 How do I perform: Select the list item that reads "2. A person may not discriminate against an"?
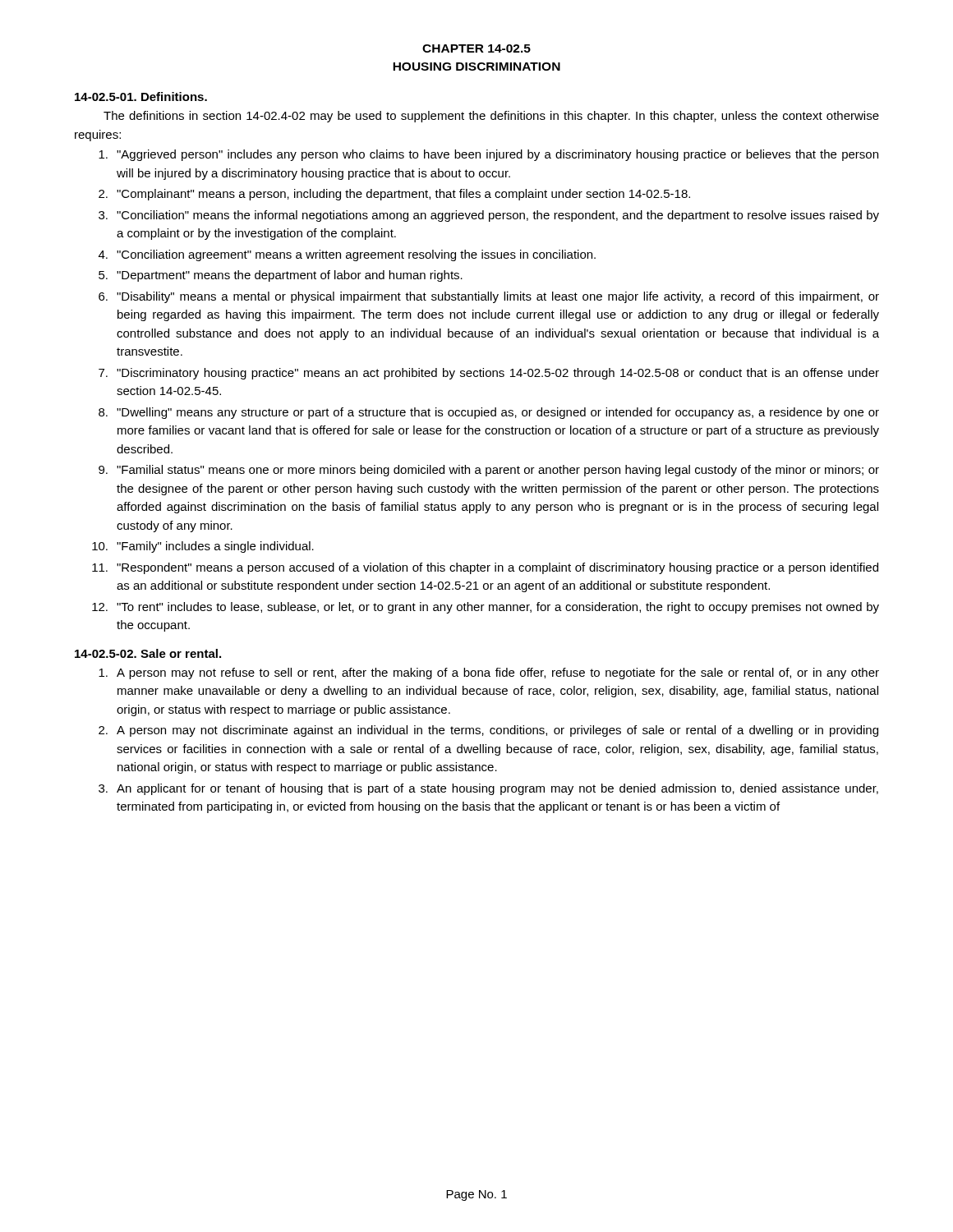pyautogui.click(x=476, y=749)
